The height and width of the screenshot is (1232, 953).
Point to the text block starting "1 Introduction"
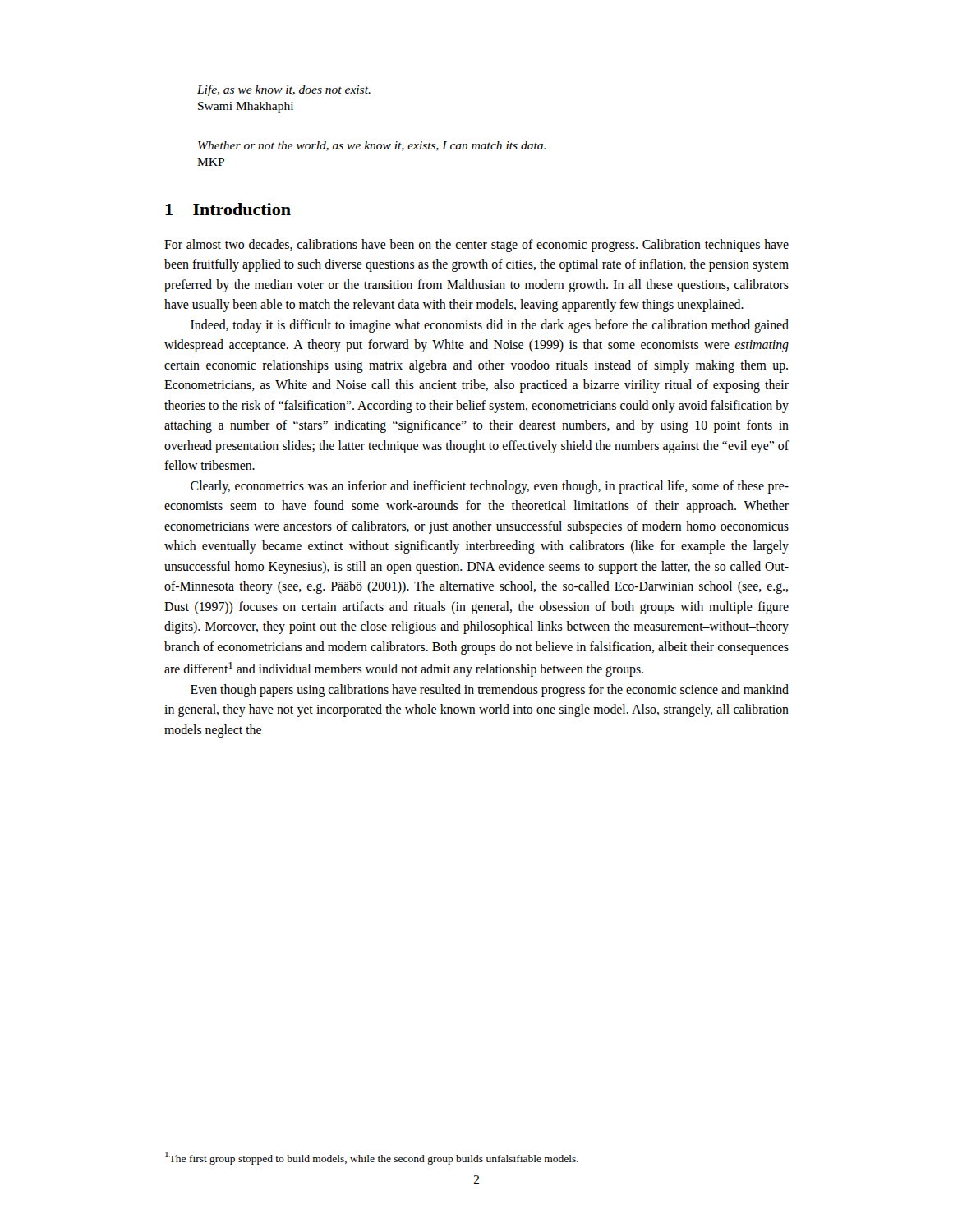228,209
